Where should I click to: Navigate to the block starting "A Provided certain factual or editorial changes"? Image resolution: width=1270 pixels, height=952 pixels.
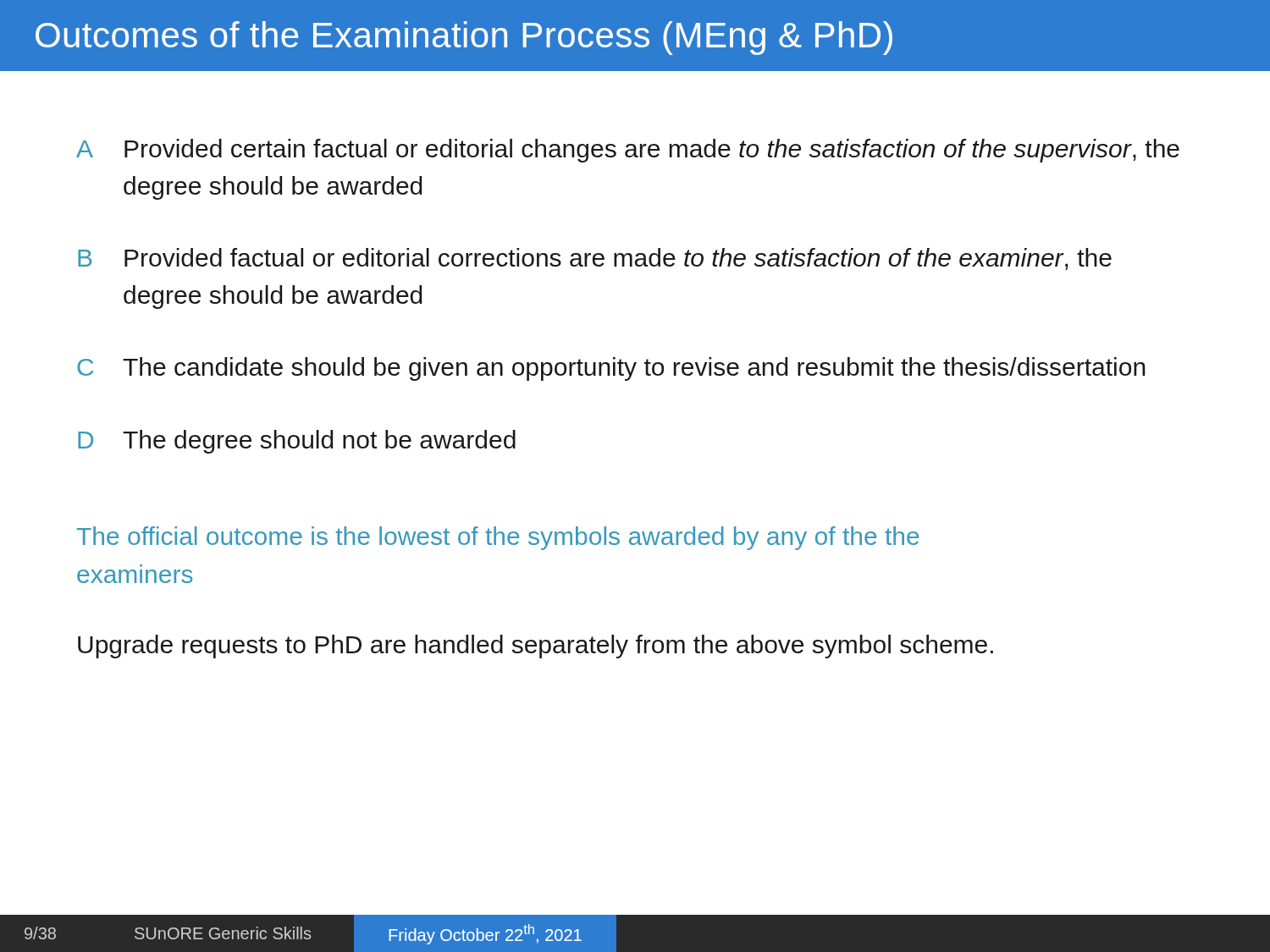tap(635, 167)
